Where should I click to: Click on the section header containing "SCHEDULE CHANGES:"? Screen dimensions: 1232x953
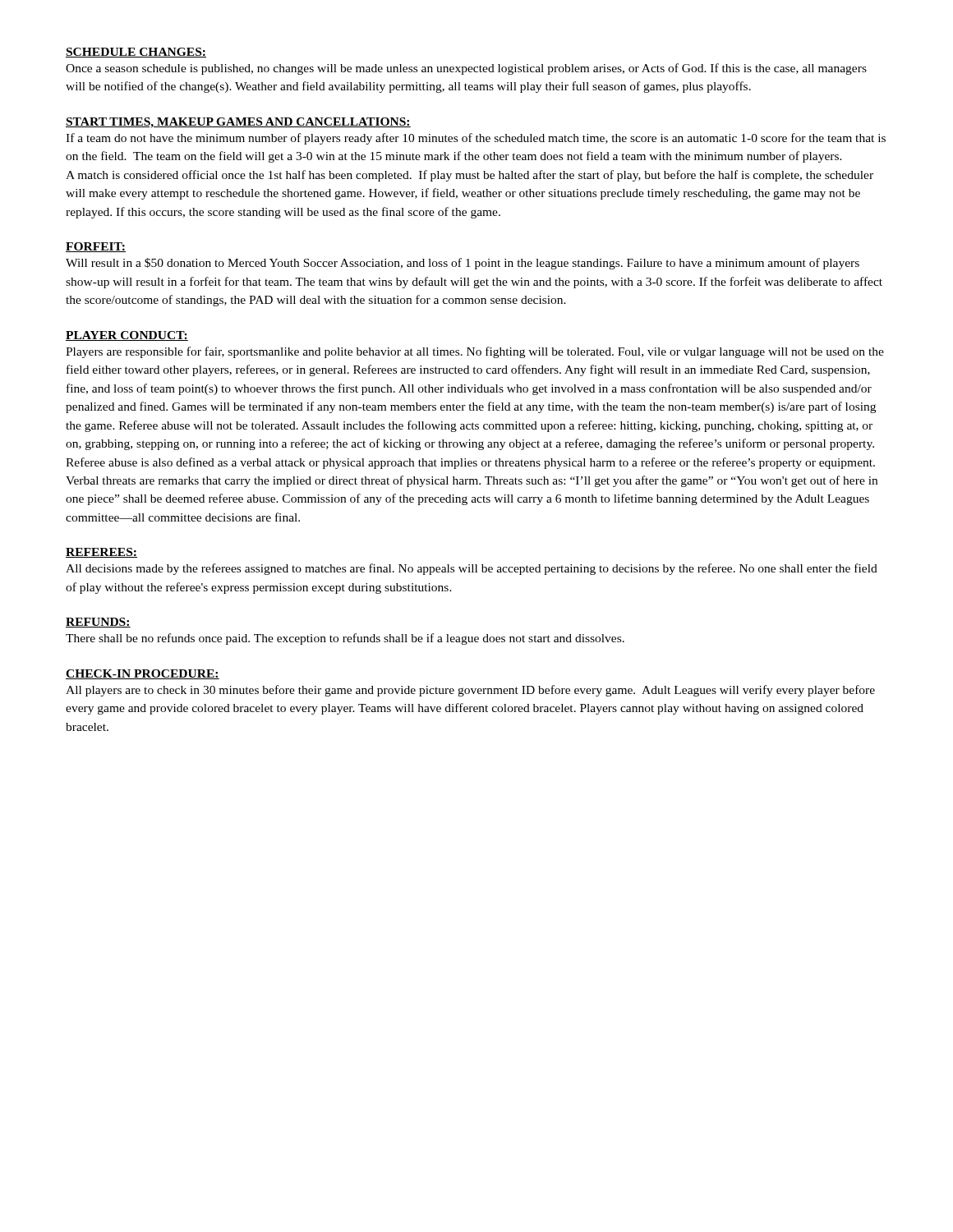pyautogui.click(x=136, y=51)
